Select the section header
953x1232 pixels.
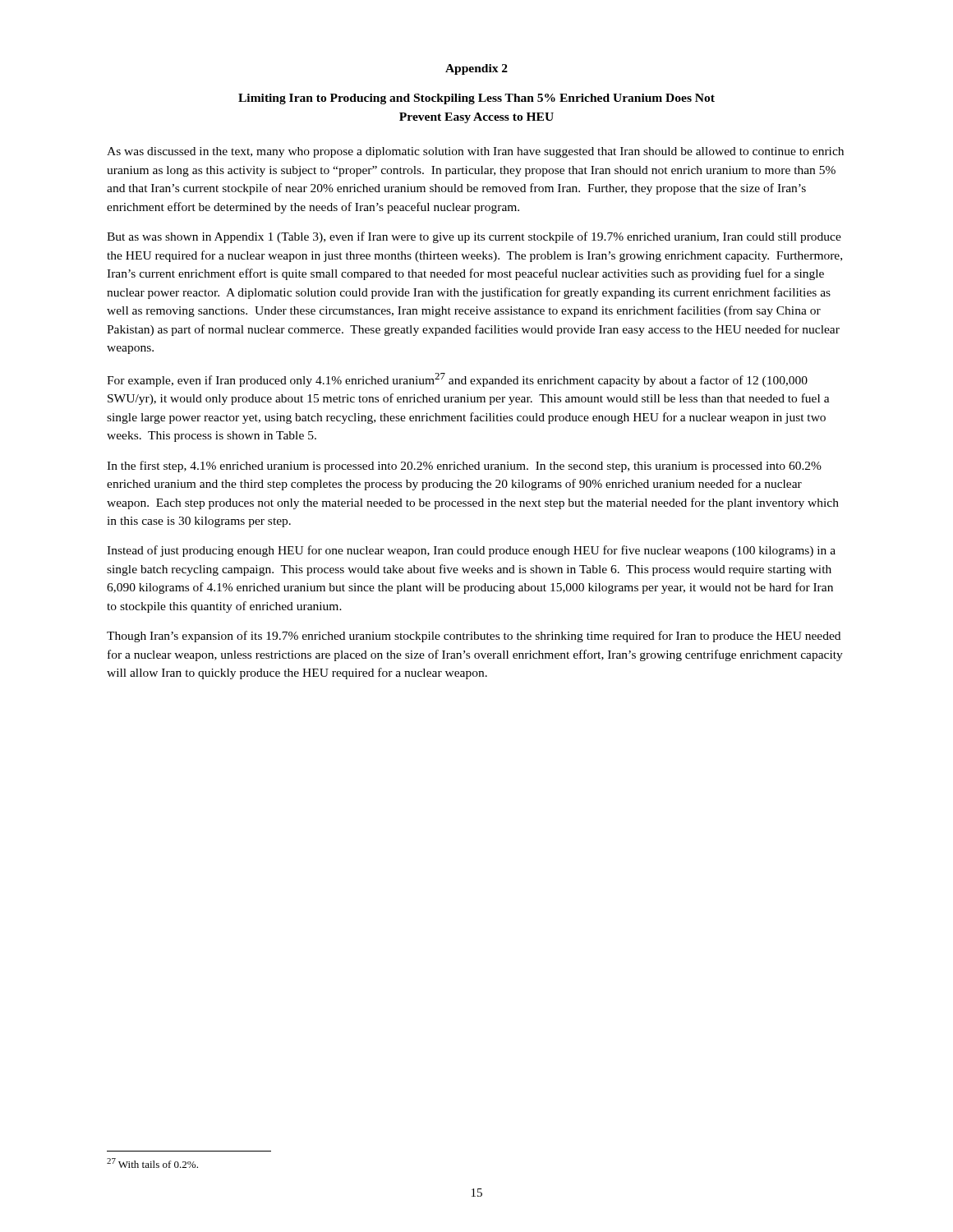tap(476, 107)
